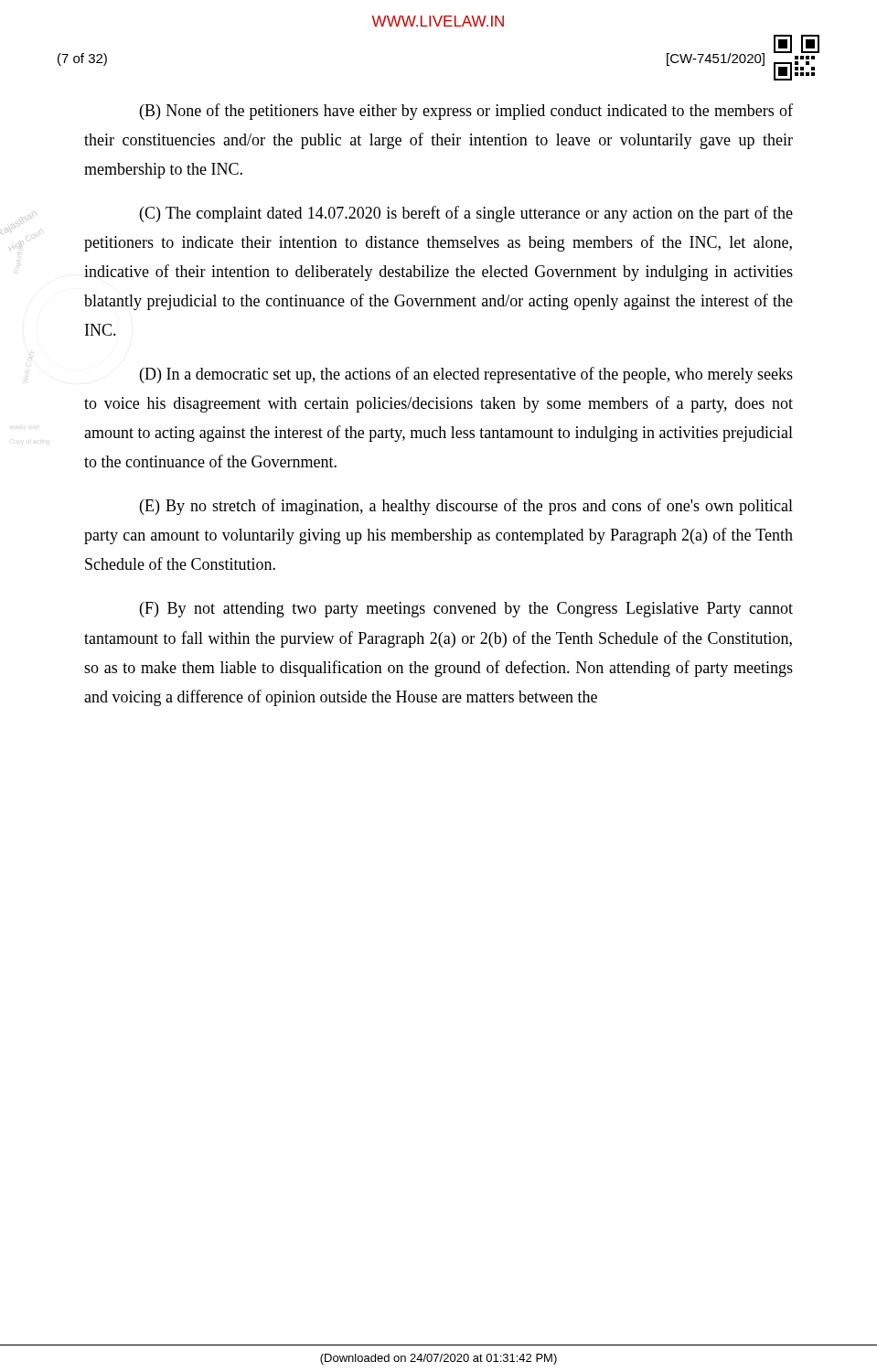Select the text block that says "(E) By no stretch of imagination, a healthy"

(x=438, y=535)
